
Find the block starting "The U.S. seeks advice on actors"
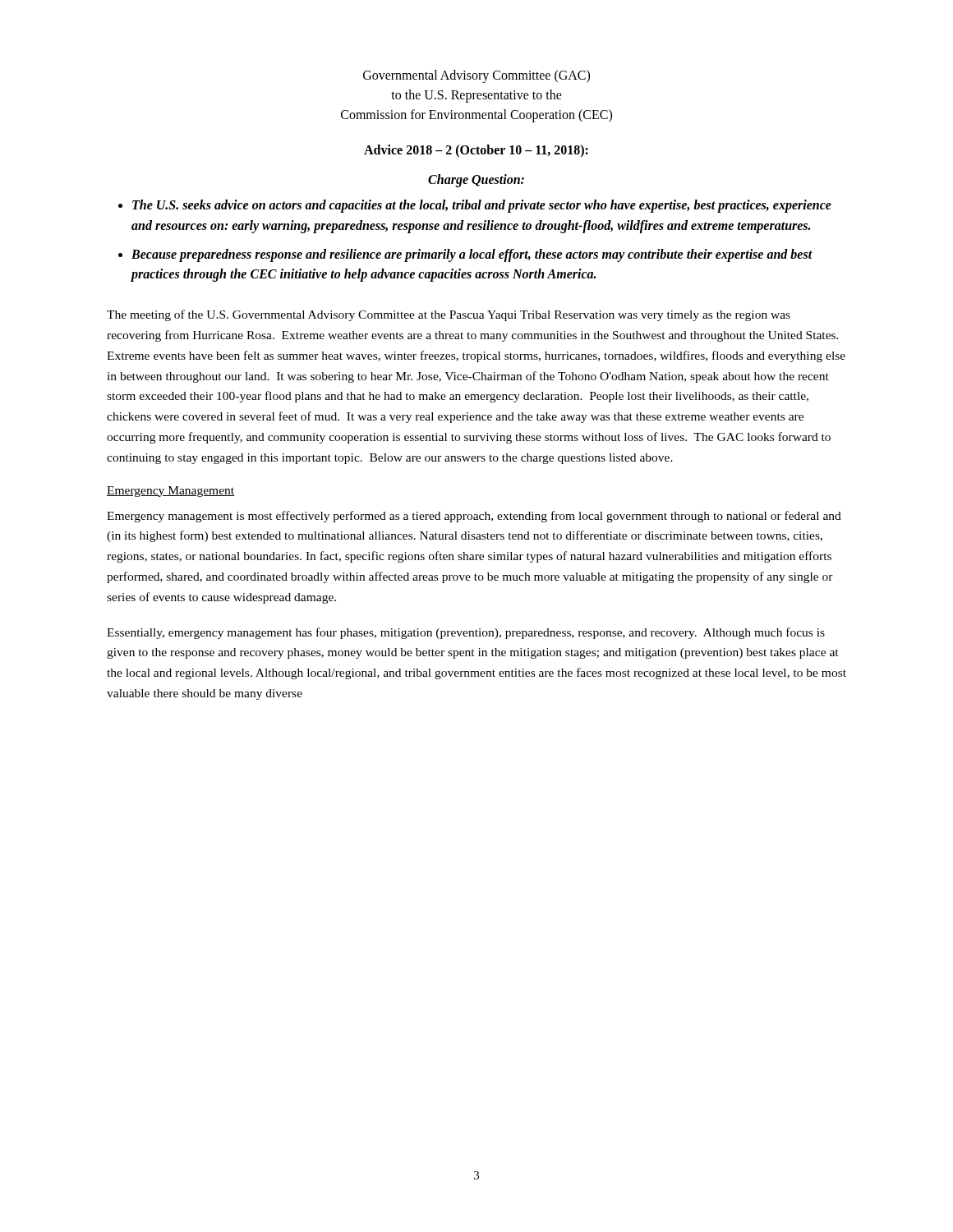tap(481, 215)
